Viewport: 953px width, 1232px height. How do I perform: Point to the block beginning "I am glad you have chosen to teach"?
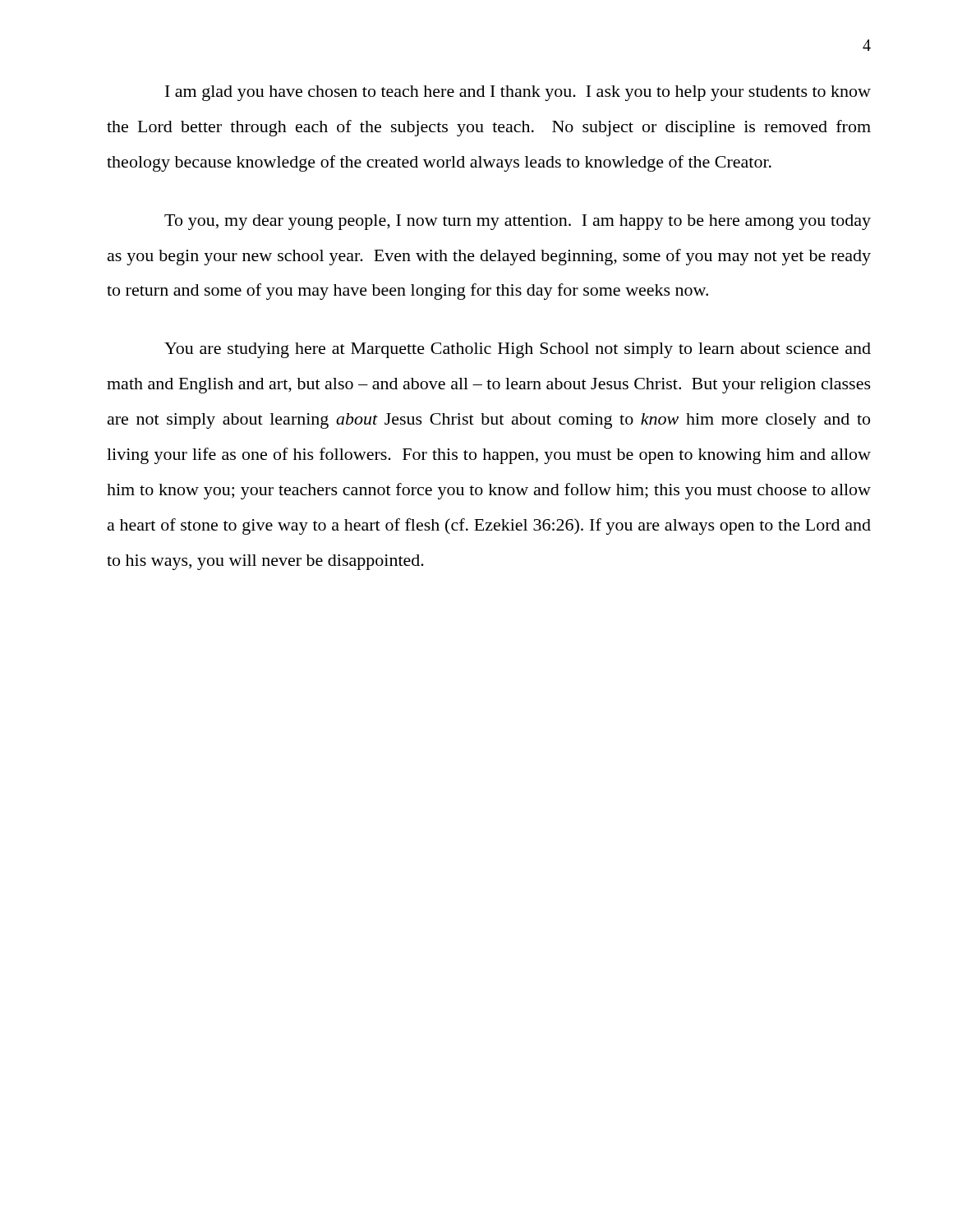489,126
